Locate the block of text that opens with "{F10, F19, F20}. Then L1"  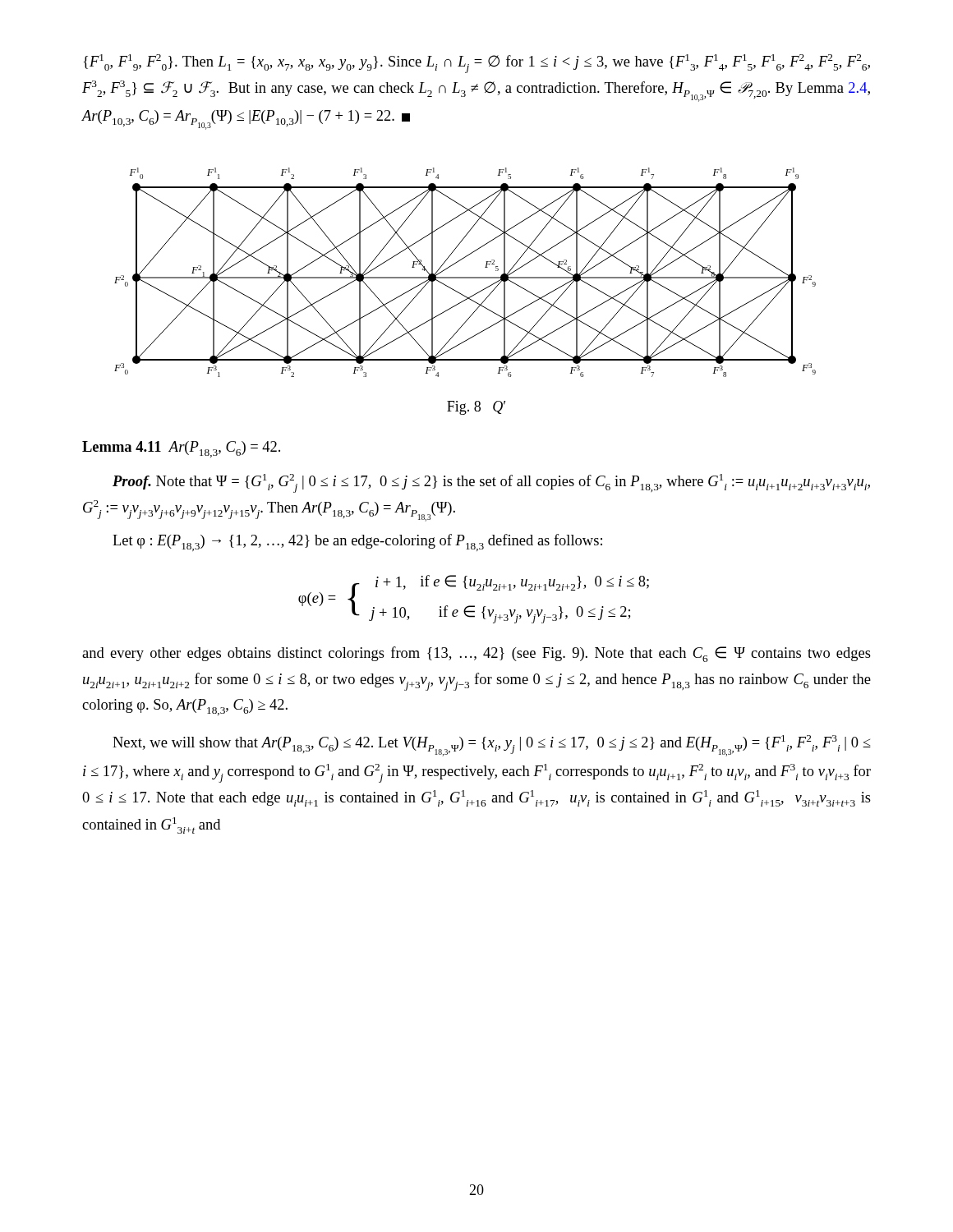(x=476, y=90)
